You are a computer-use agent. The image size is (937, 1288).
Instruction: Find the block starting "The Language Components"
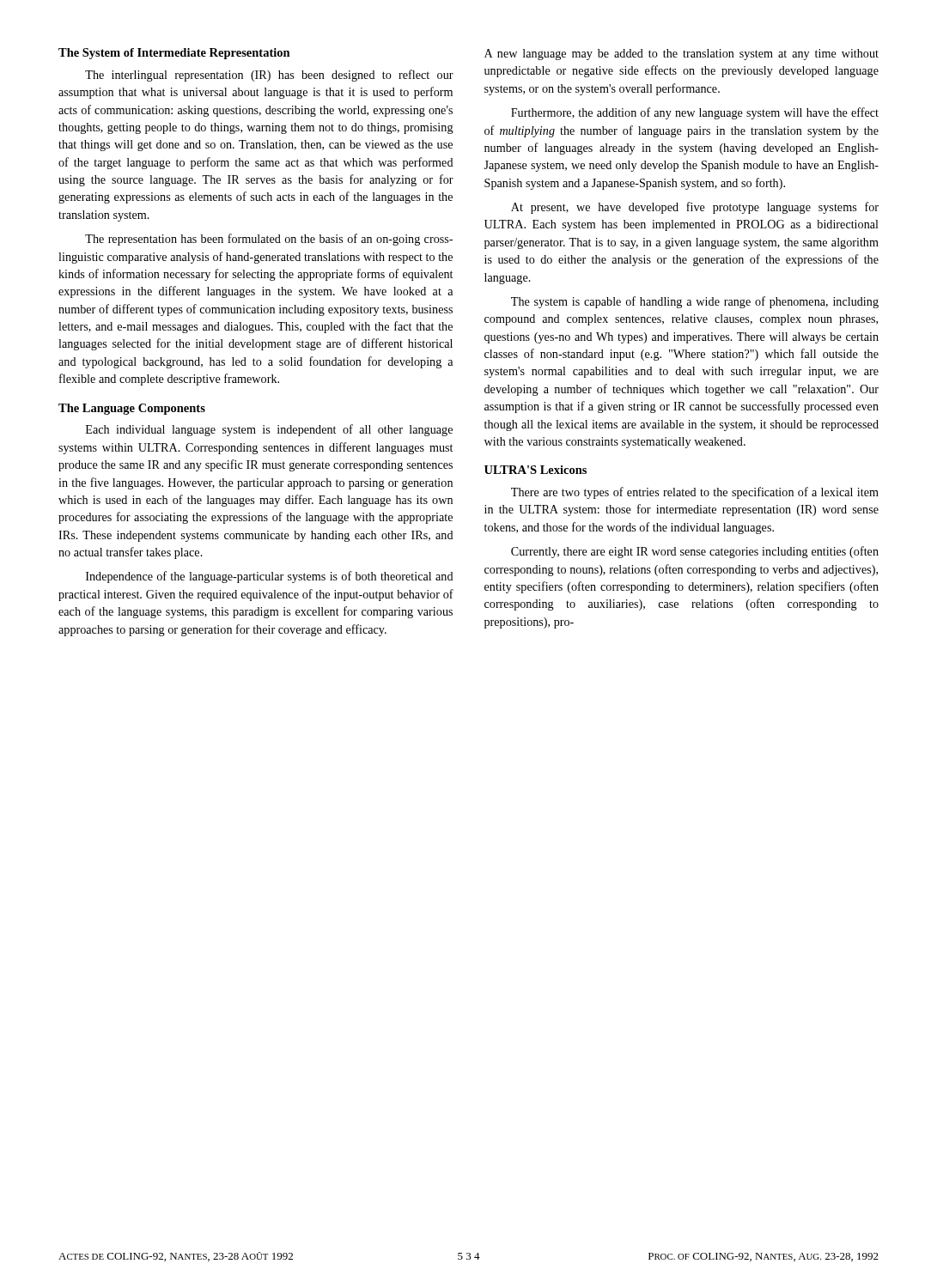tap(132, 408)
